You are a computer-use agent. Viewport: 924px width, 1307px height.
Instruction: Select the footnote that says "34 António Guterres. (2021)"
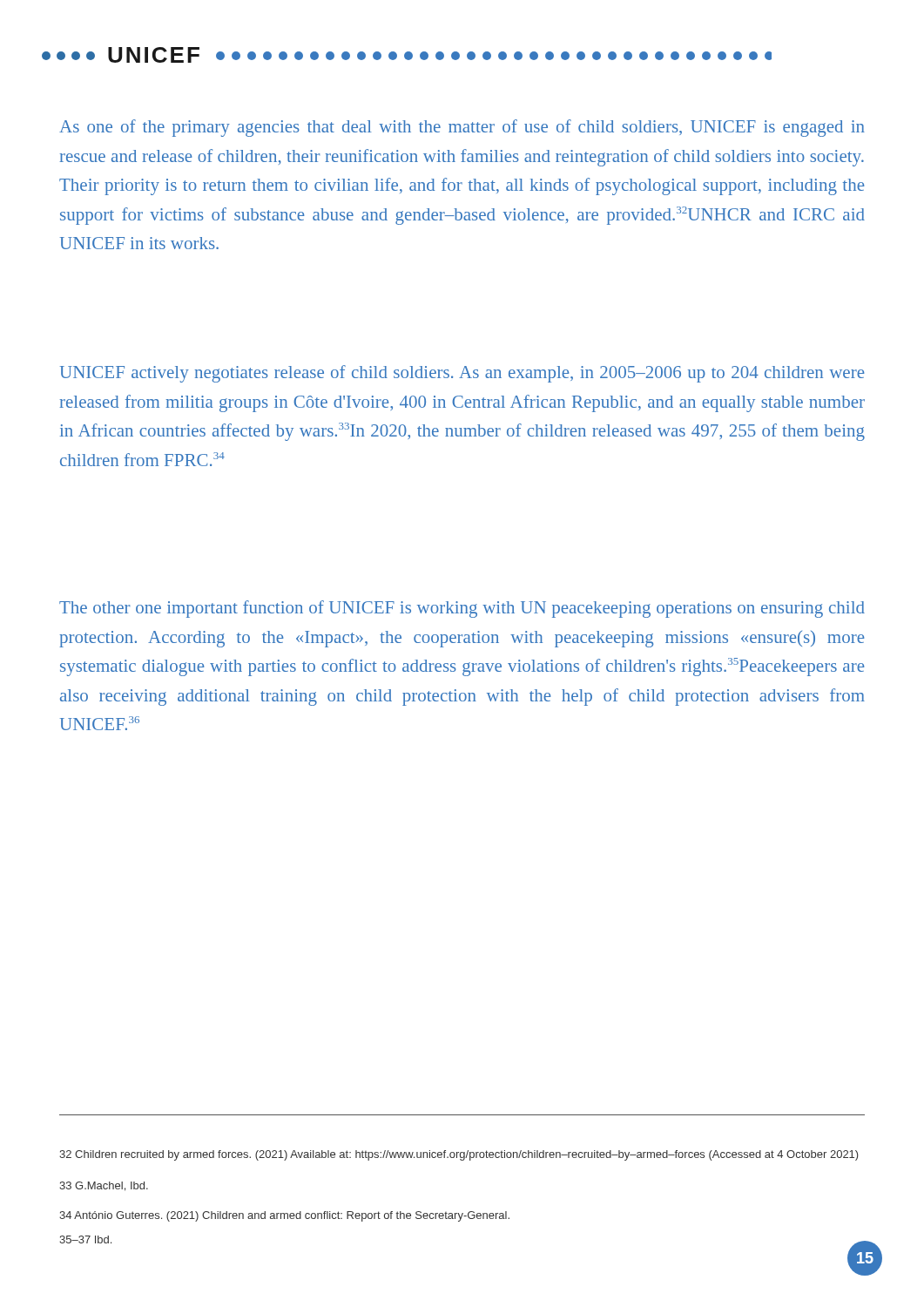click(462, 1215)
